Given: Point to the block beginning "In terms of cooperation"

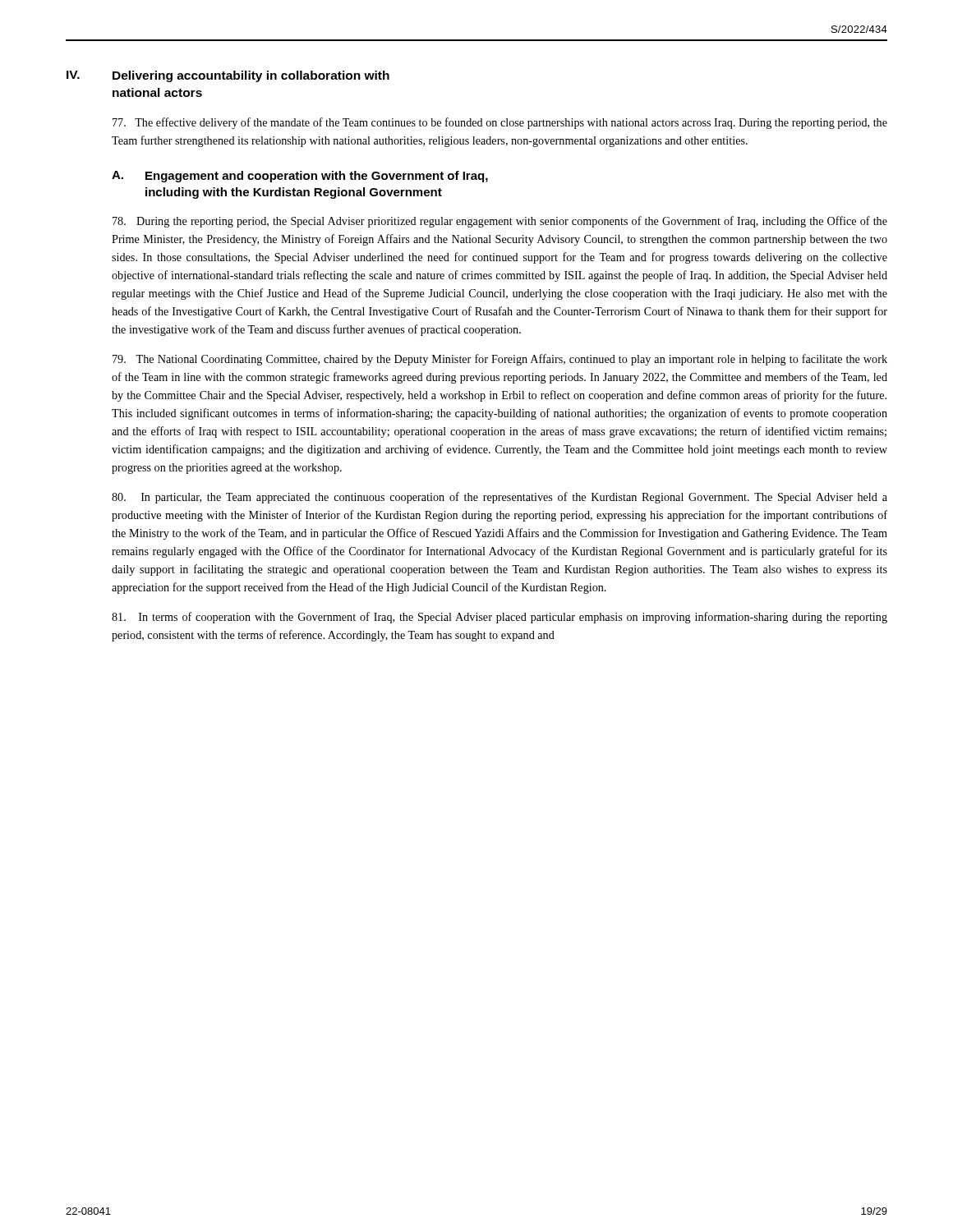Looking at the screenshot, I should click(499, 626).
